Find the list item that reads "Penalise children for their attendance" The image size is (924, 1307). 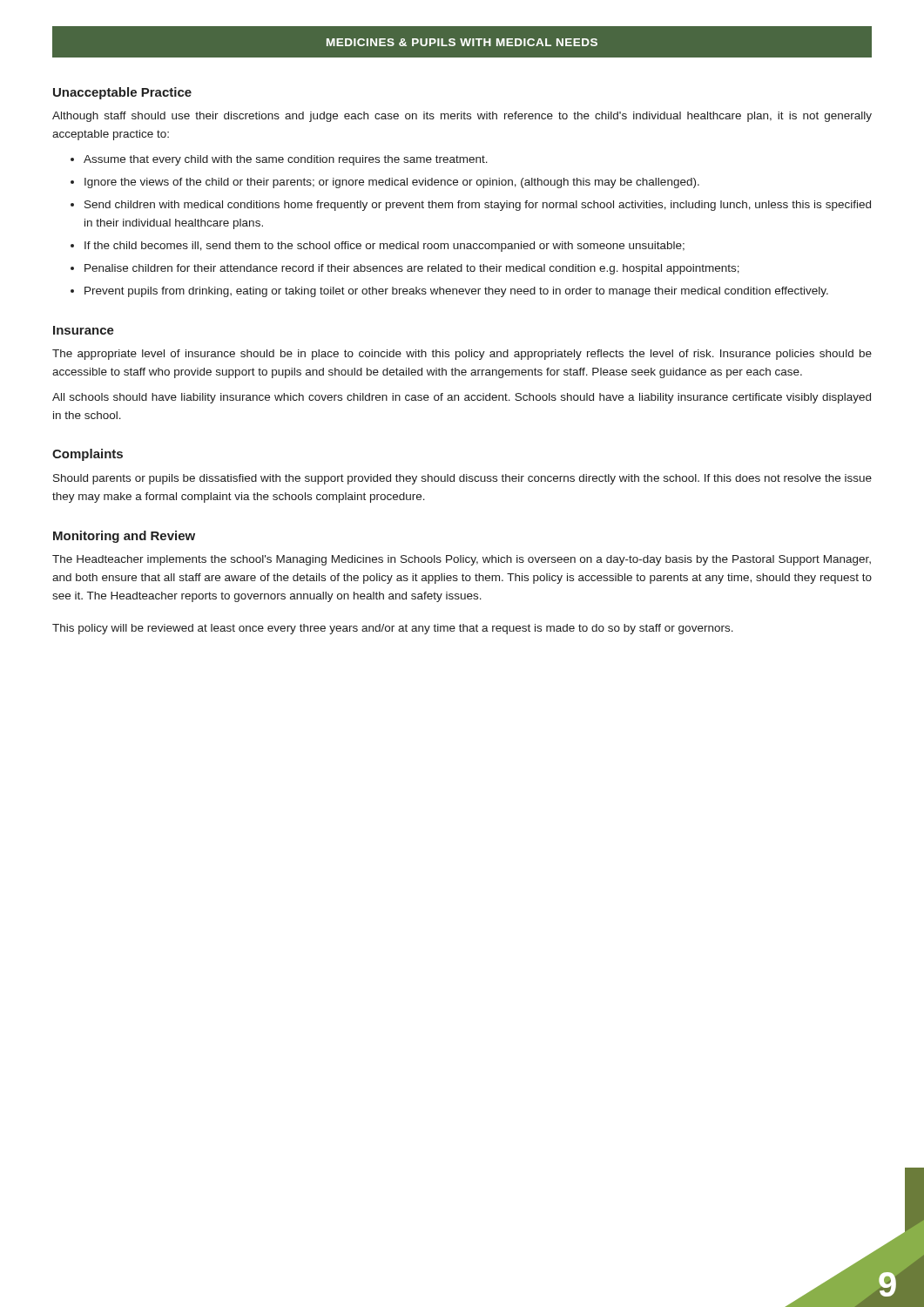412,268
